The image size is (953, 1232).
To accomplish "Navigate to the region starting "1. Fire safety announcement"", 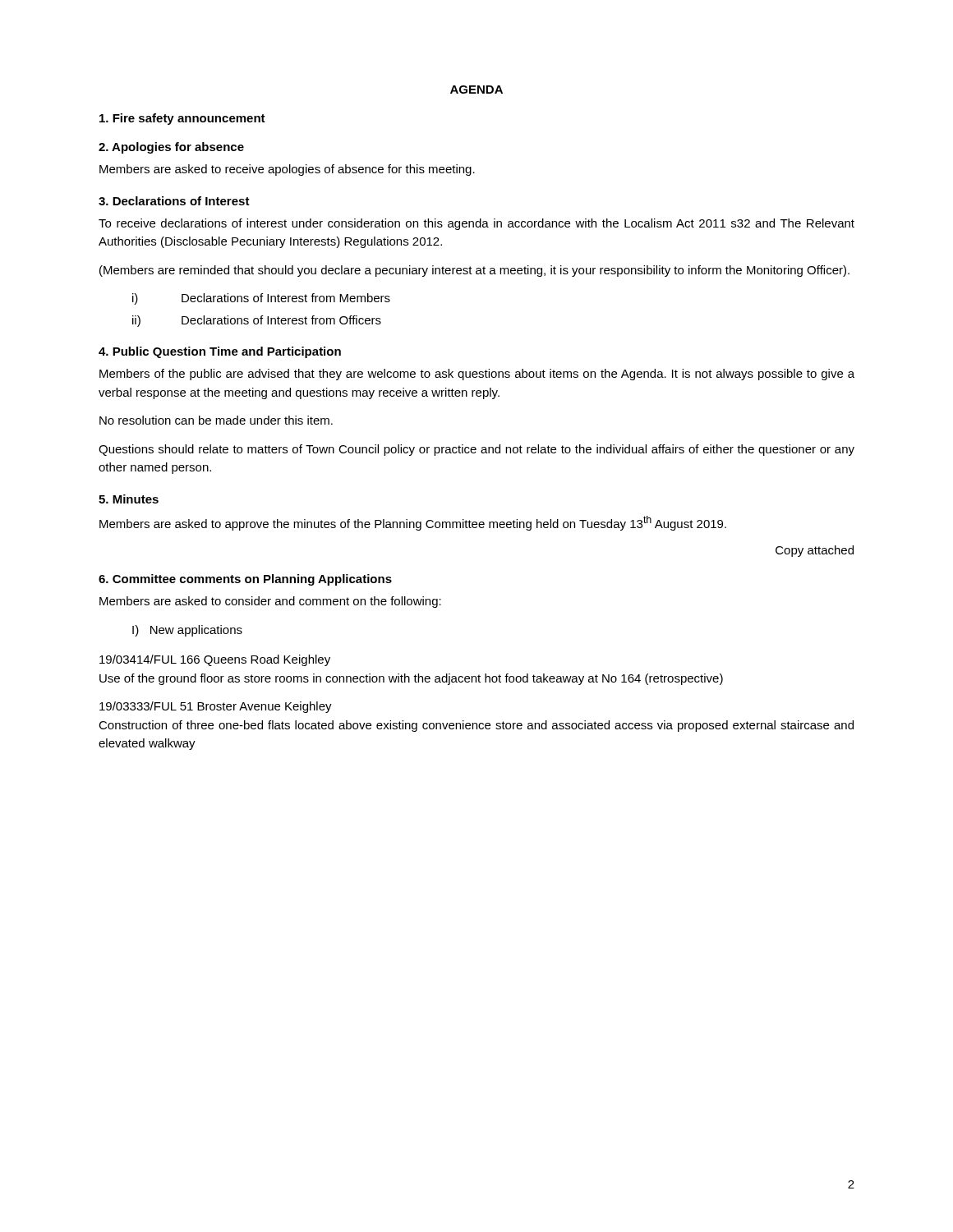I will pos(182,118).
